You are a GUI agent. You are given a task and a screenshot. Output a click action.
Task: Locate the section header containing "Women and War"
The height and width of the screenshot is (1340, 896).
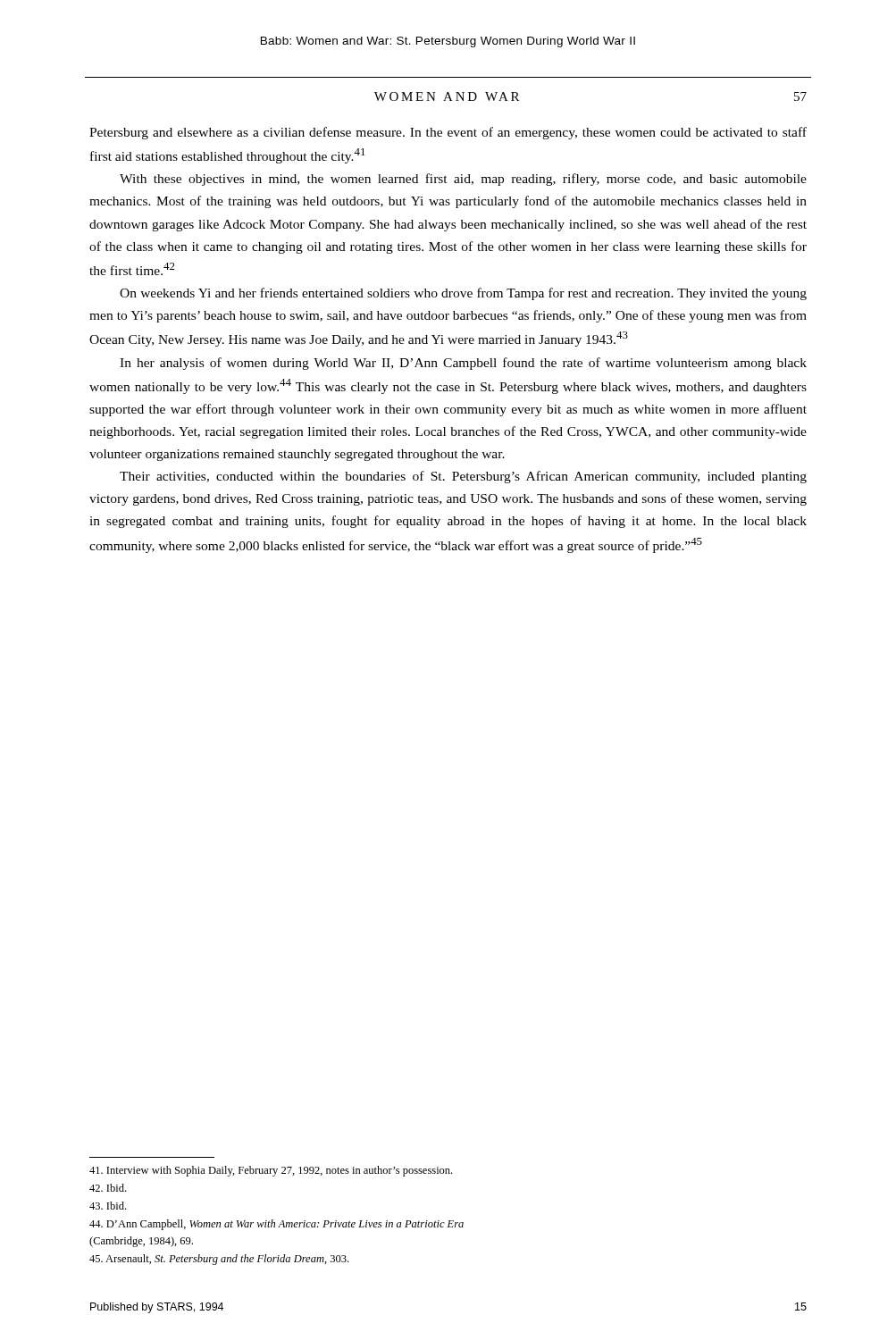coord(448,97)
